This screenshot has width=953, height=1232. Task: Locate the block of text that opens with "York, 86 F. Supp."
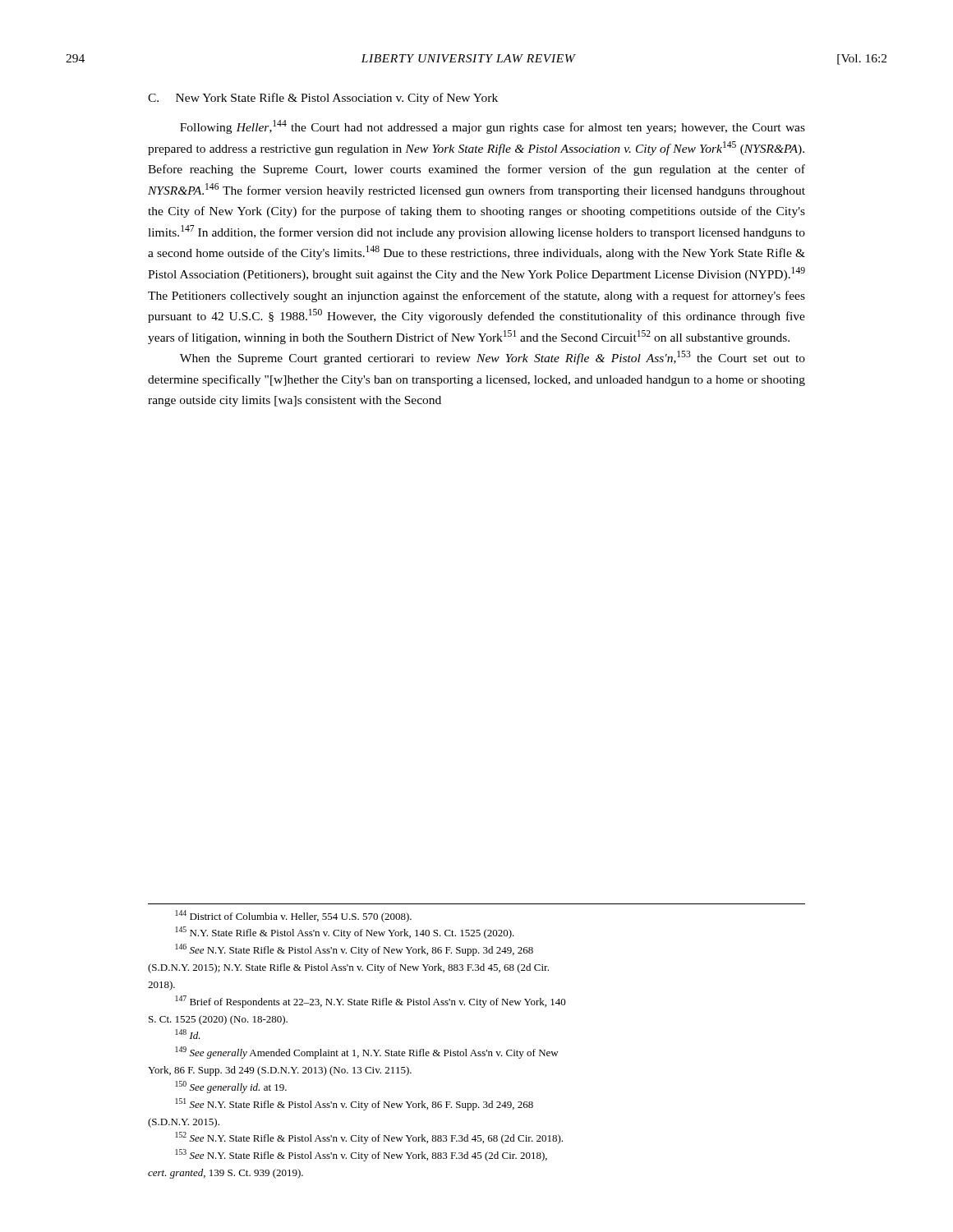pyautogui.click(x=280, y=1070)
